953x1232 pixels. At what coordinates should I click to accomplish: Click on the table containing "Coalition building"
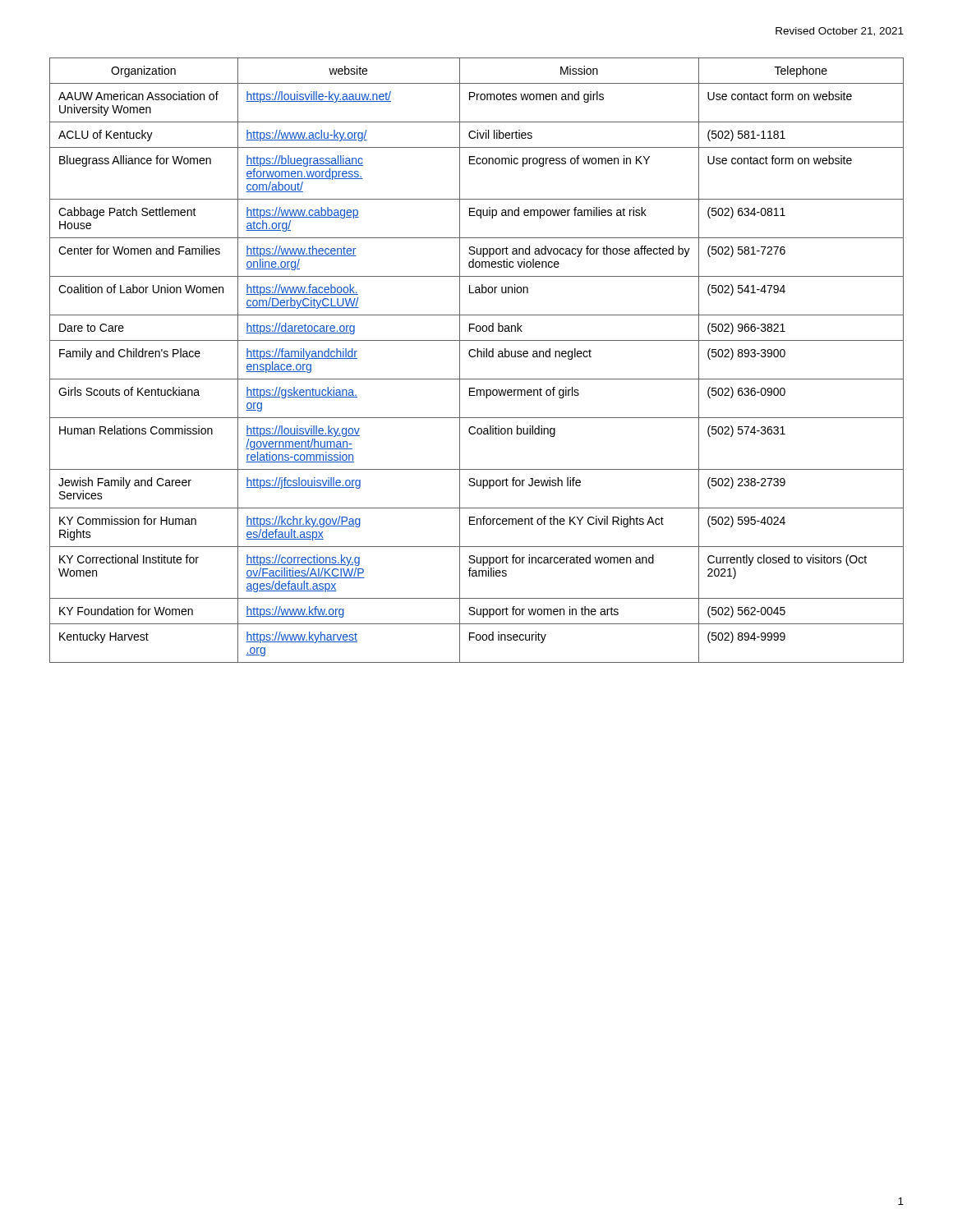click(476, 360)
